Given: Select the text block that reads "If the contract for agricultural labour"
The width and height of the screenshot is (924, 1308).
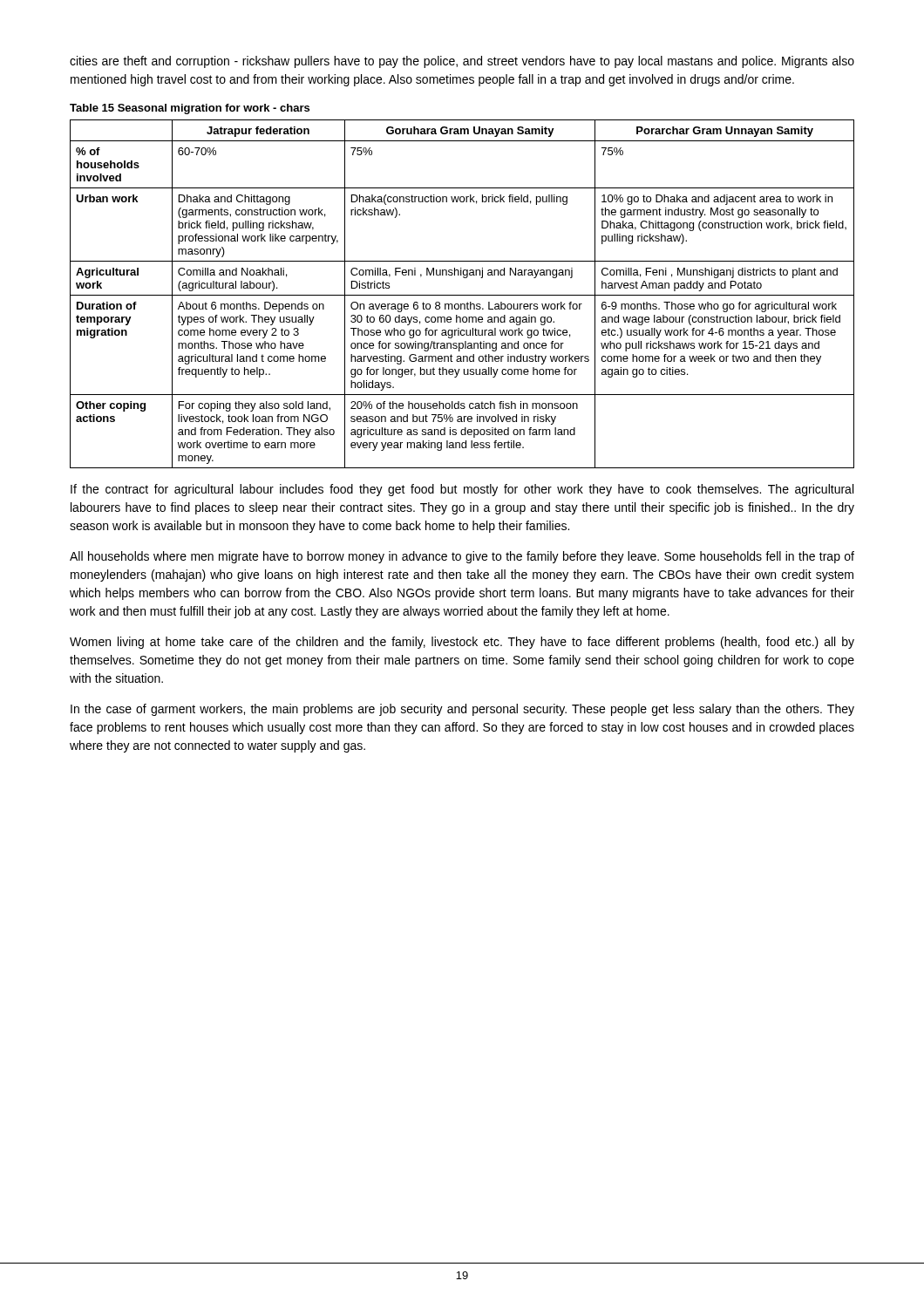Looking at the screenshot, I should point(462,508).
